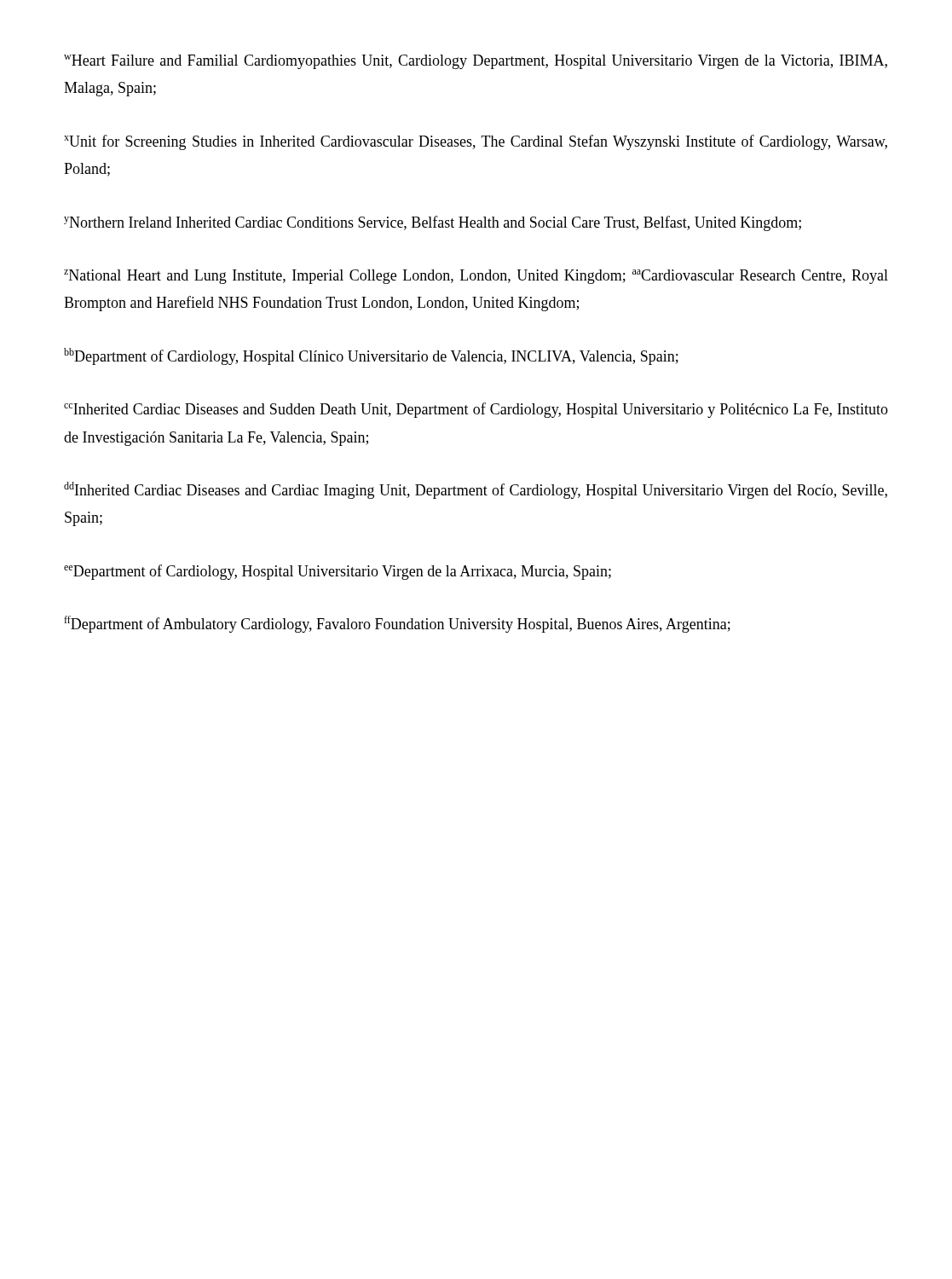Find the text block that says "ddInherited Cardiac Diseases and Cardiac Imaging Unit, Department"
The image size is (952, 1279).
pyautogui.click(x=476, y=503)
